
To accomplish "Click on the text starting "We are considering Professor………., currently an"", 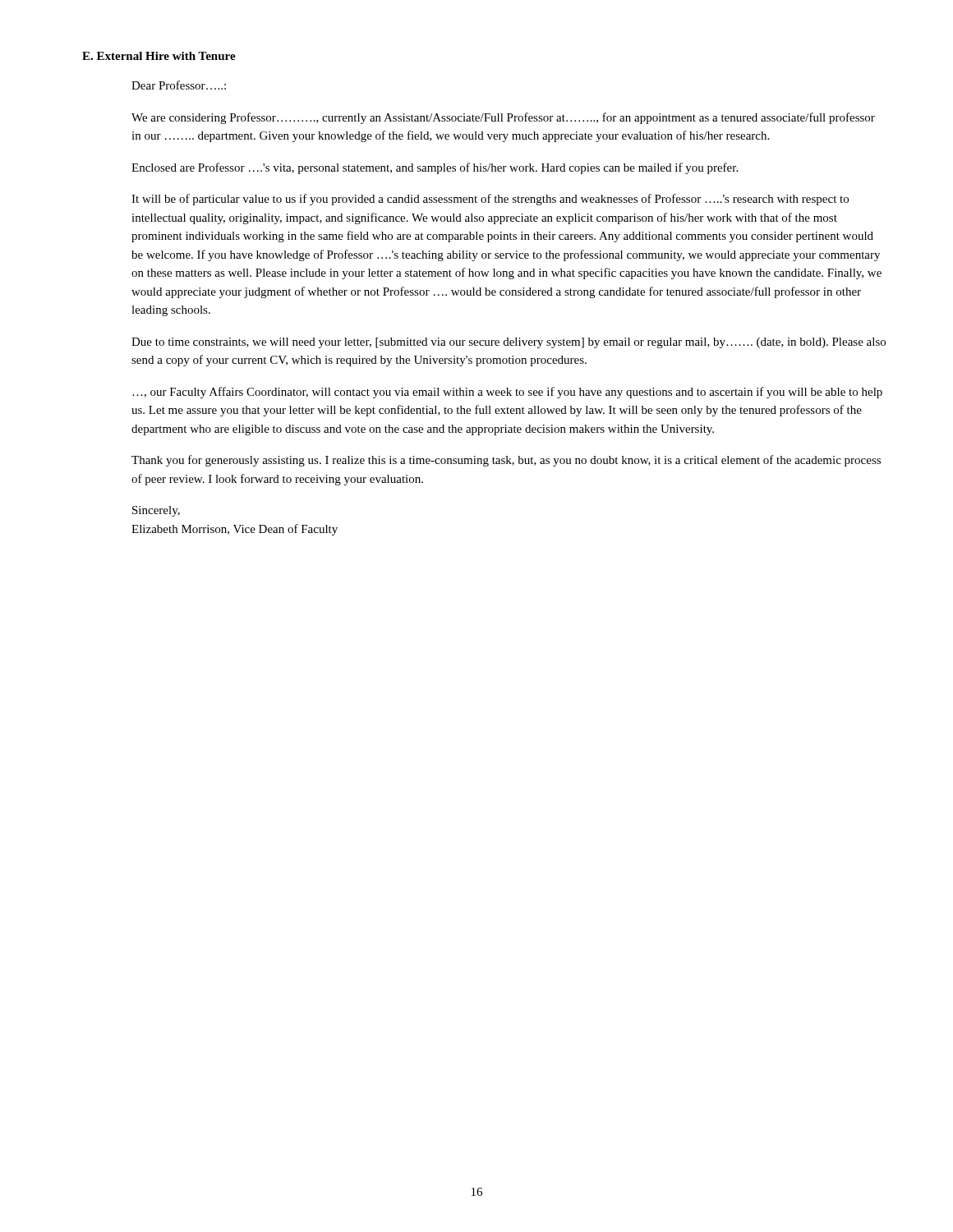I will tap(503, 126).
